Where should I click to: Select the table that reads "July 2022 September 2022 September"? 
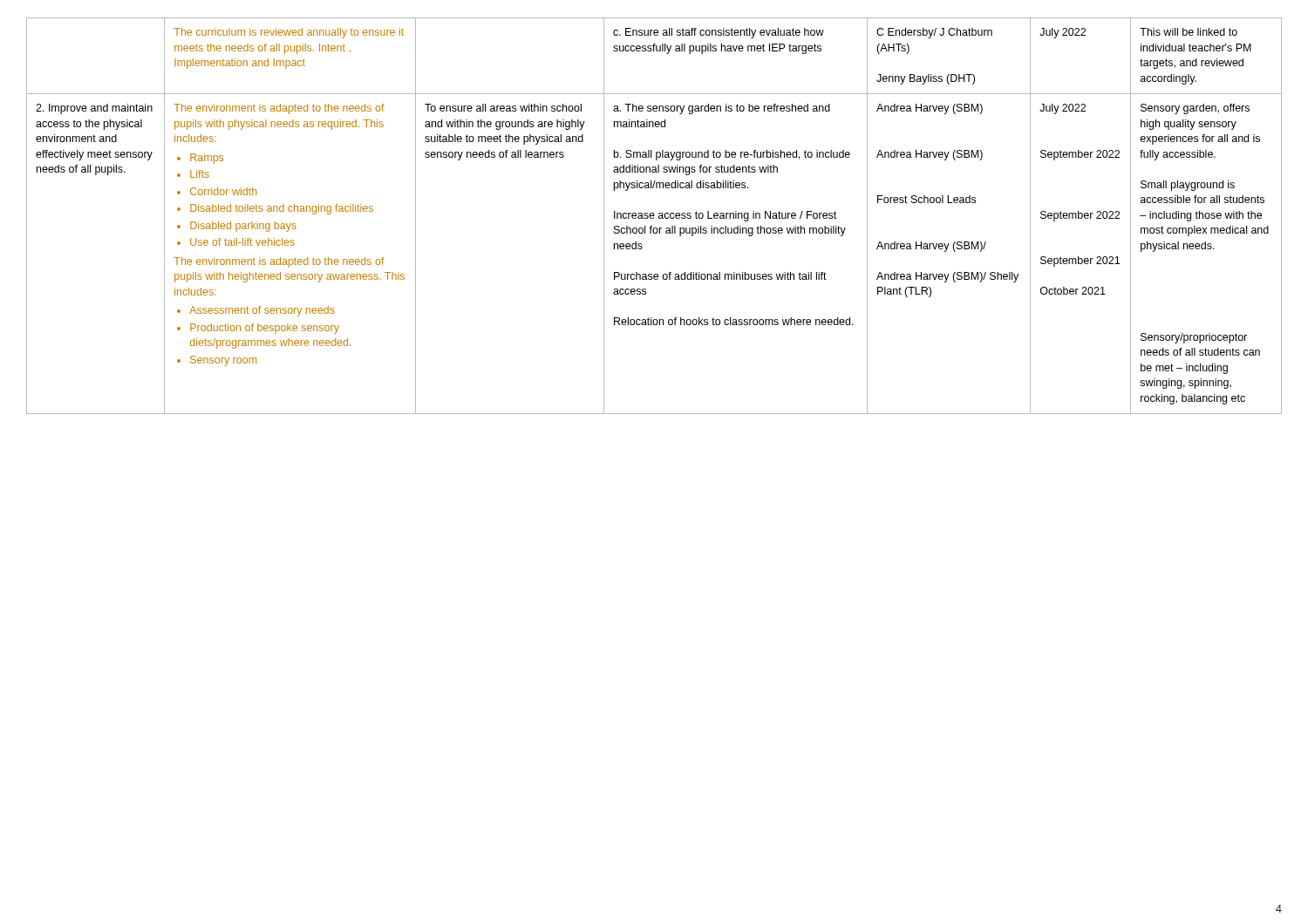click(654, 216)
